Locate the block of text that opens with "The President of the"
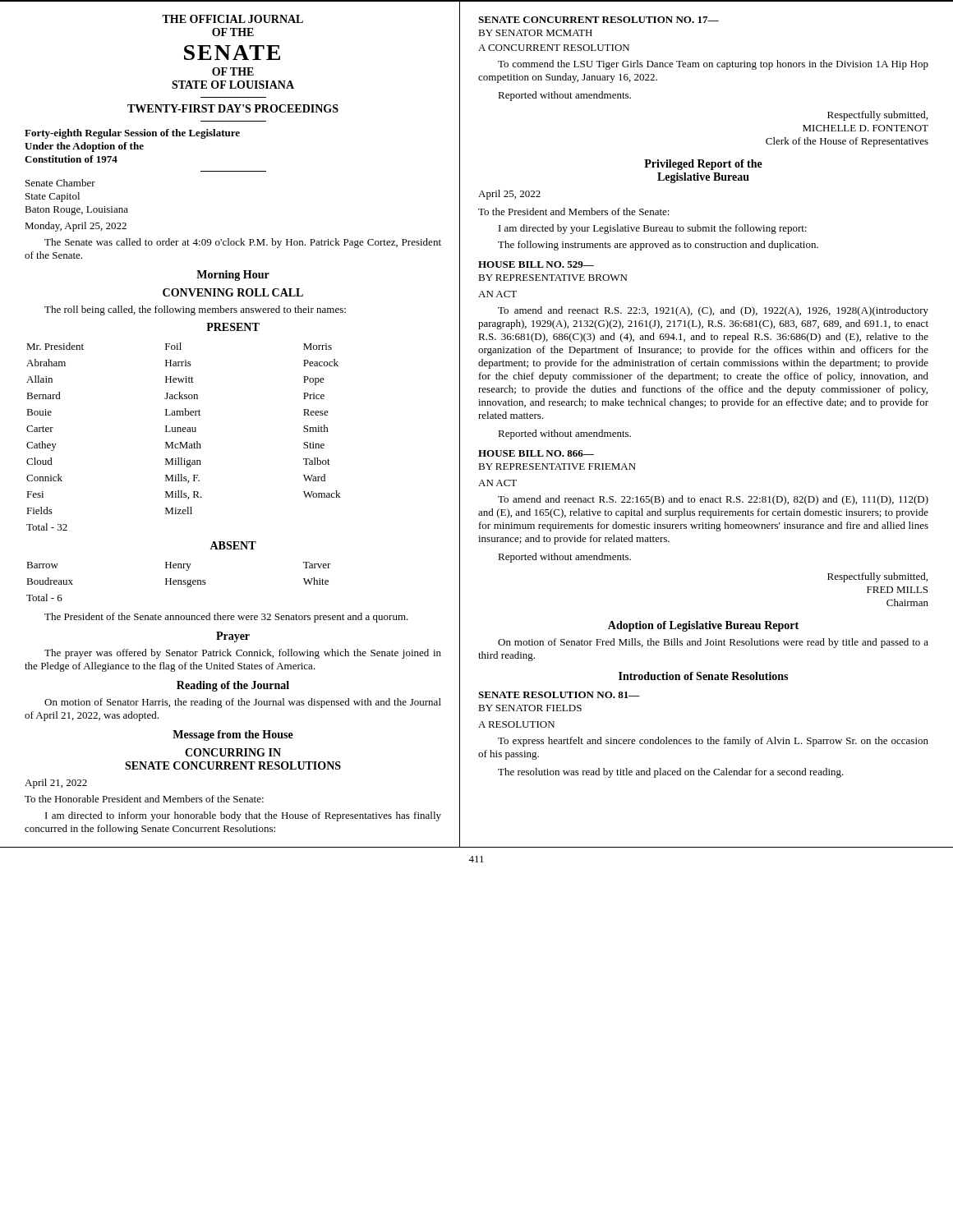The width and height of the screenshot is (953, 1232). pos(226,616)
